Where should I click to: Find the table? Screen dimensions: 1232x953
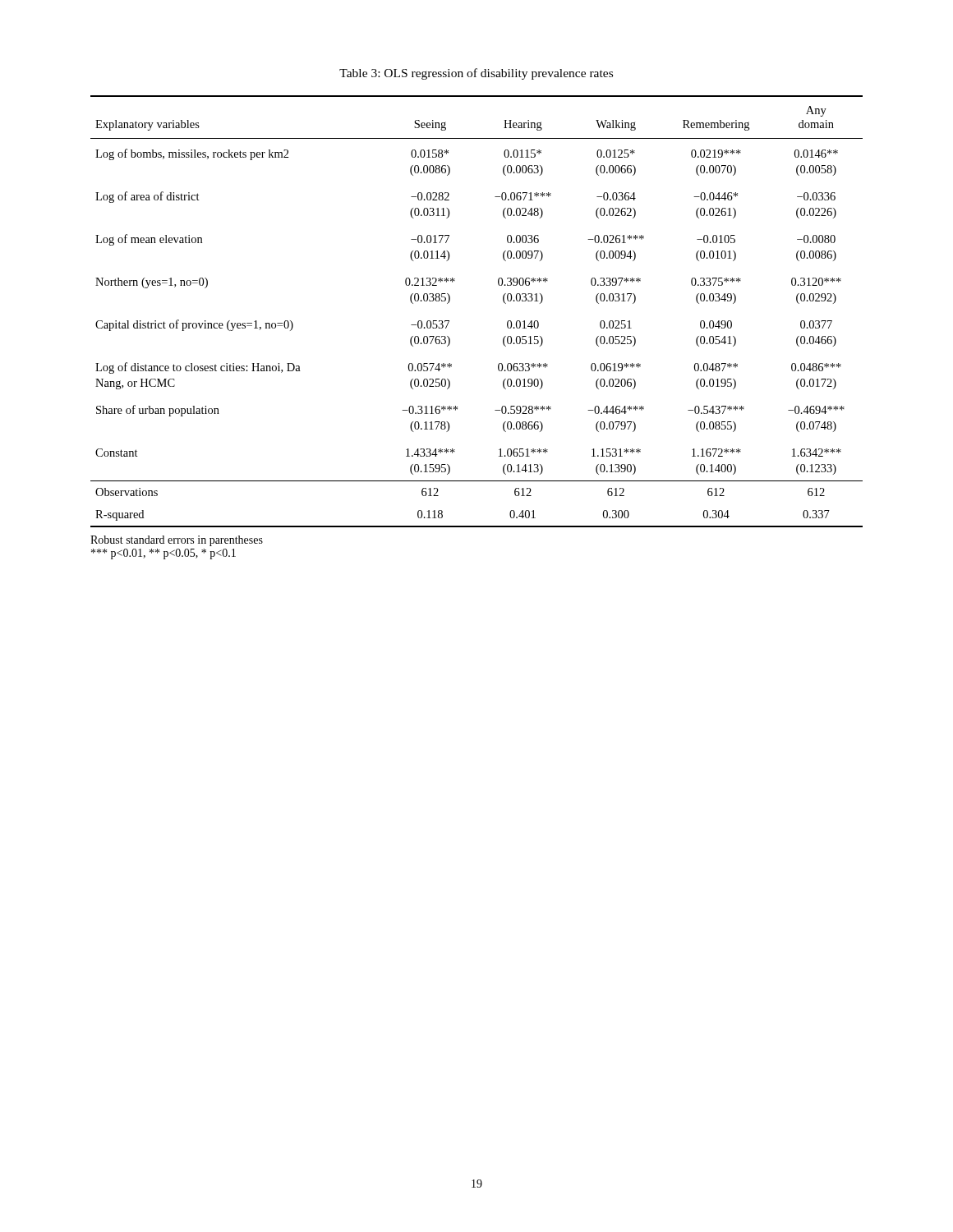(x=476, y=311)
